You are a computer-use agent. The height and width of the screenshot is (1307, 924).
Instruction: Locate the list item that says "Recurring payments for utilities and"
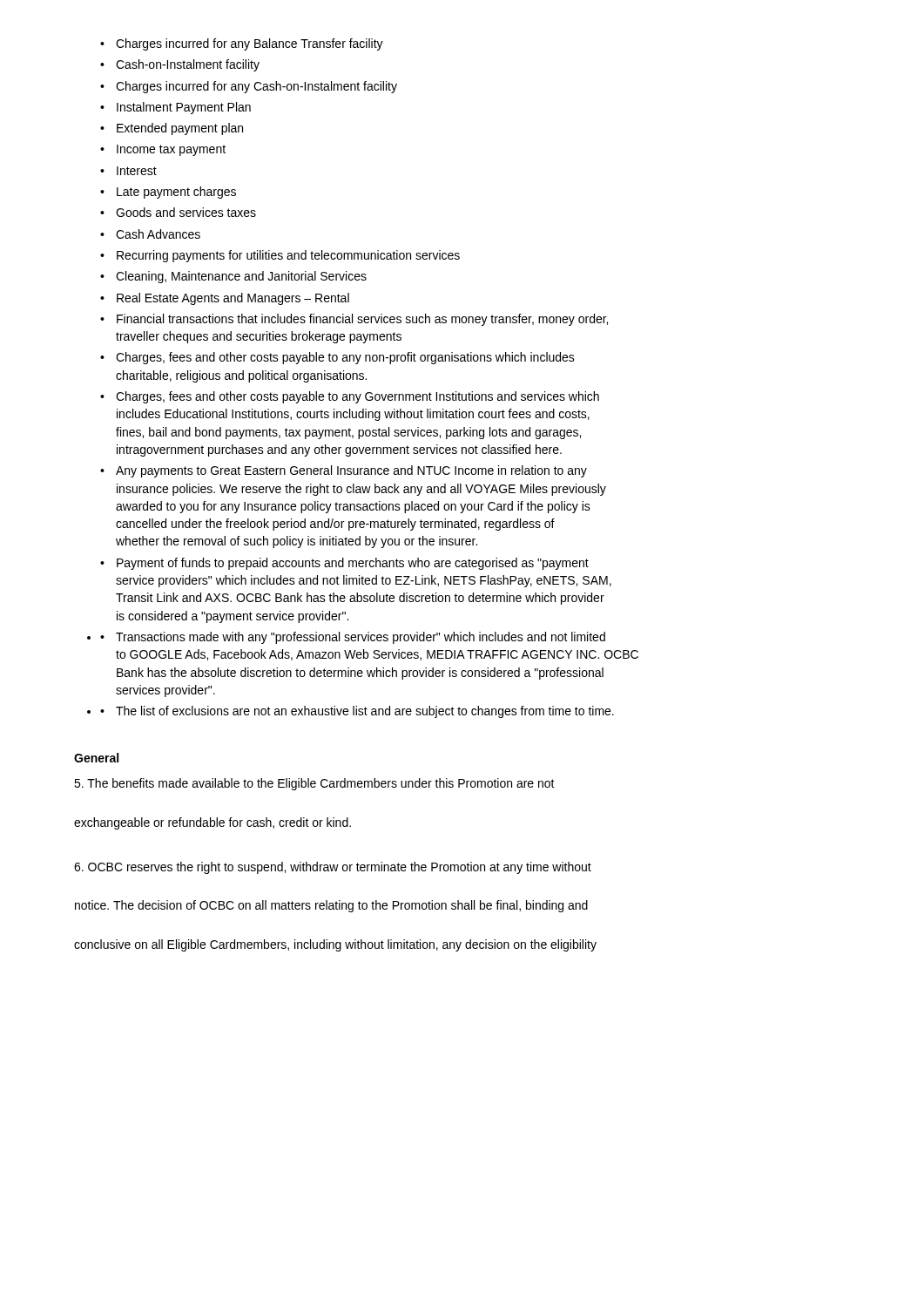280,256
